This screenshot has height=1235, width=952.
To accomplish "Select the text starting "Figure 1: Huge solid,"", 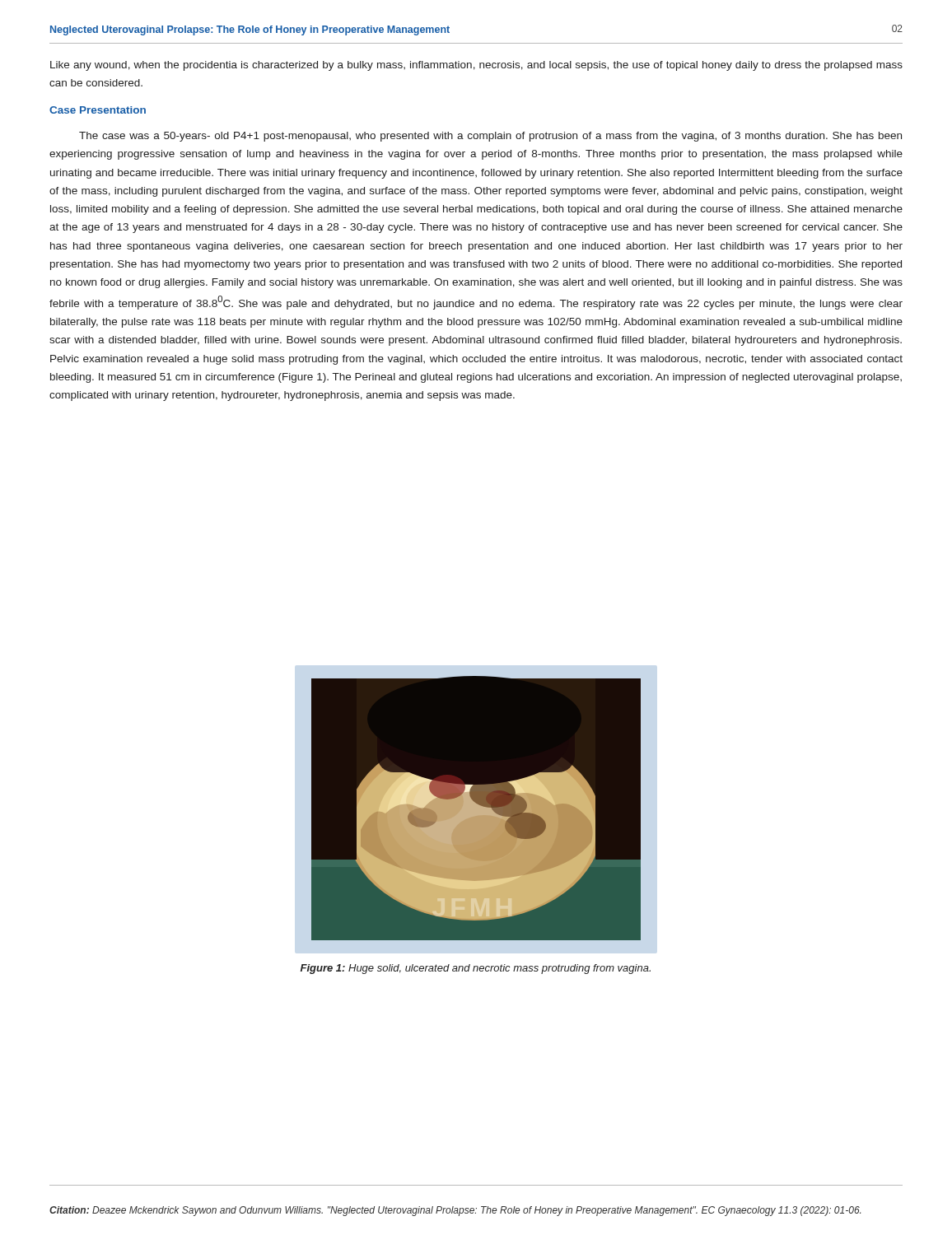I will pos(476,968).
